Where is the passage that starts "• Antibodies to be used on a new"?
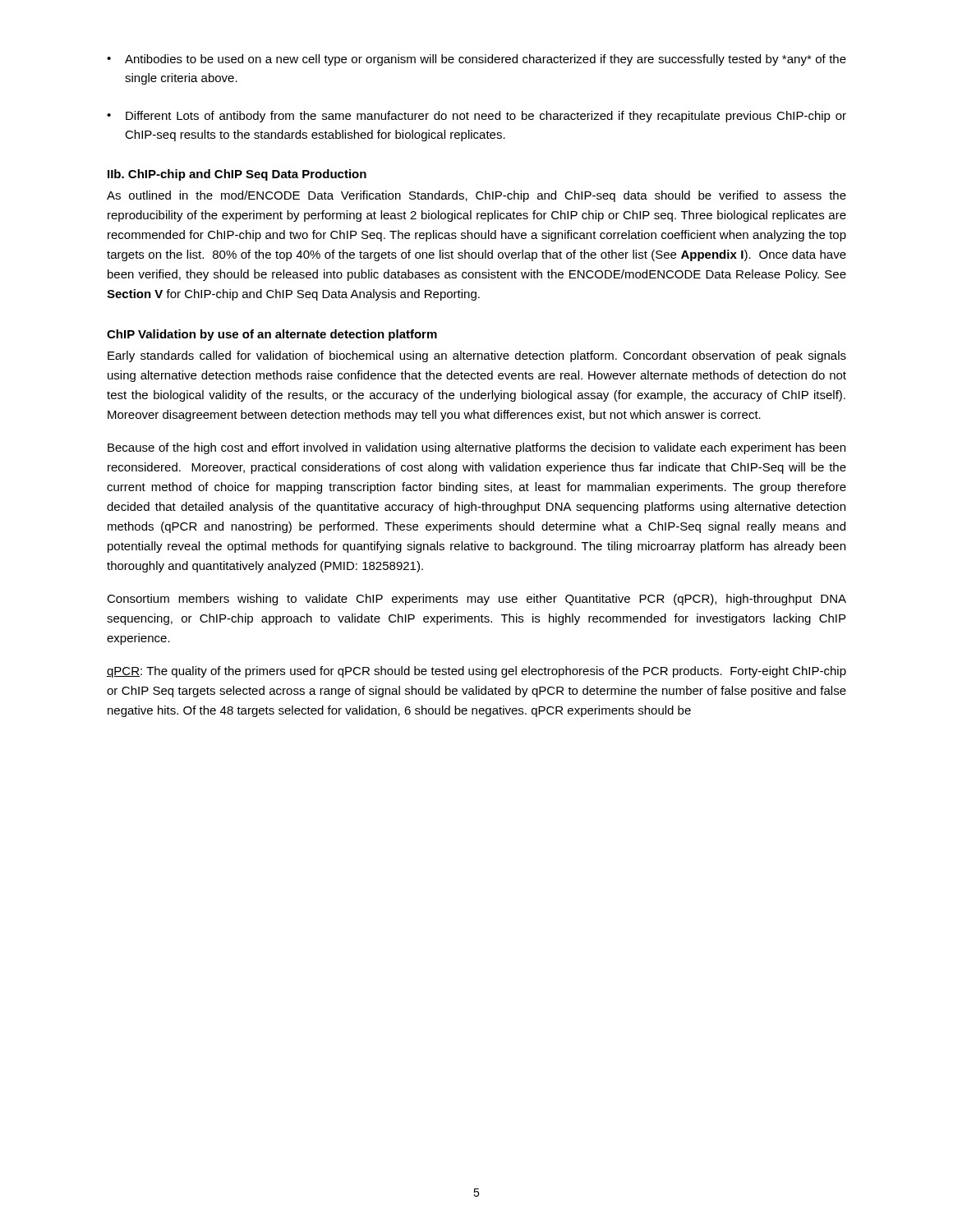Screen dimensions: 1232x953 point(476,68)
